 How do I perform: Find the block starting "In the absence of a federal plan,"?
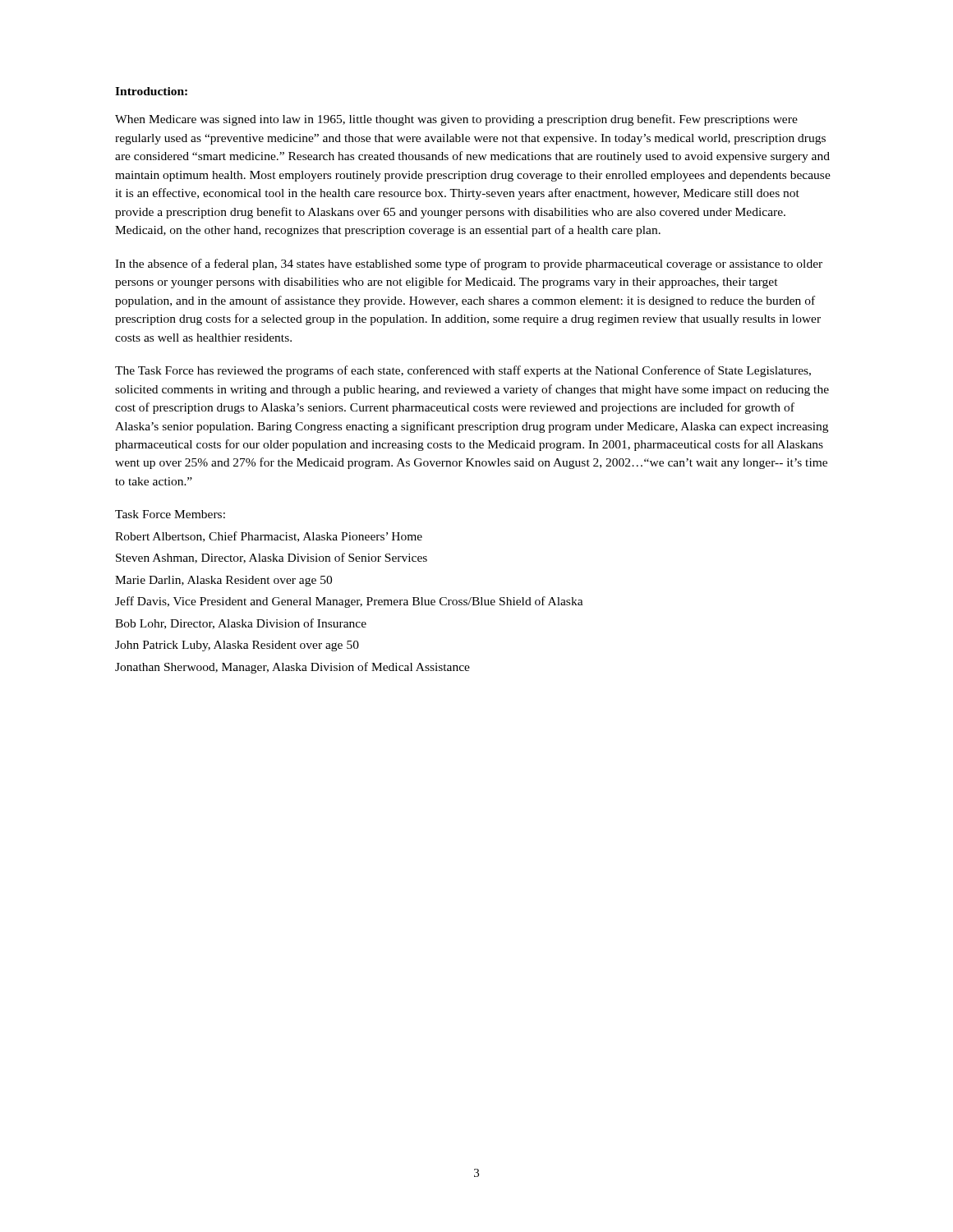tap(469, 300)
